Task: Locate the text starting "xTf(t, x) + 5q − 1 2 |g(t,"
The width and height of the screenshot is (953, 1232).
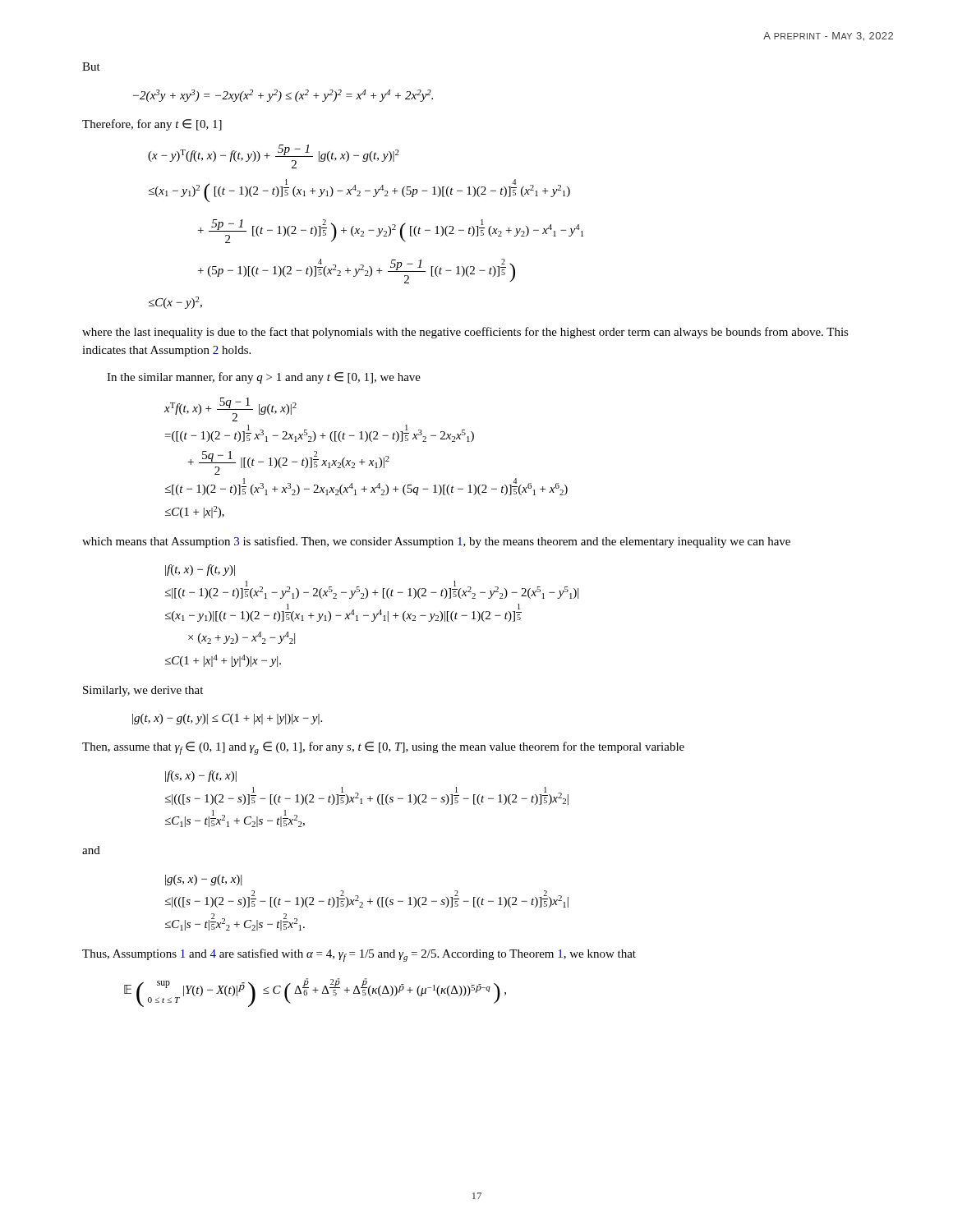Action: point(366,459)
